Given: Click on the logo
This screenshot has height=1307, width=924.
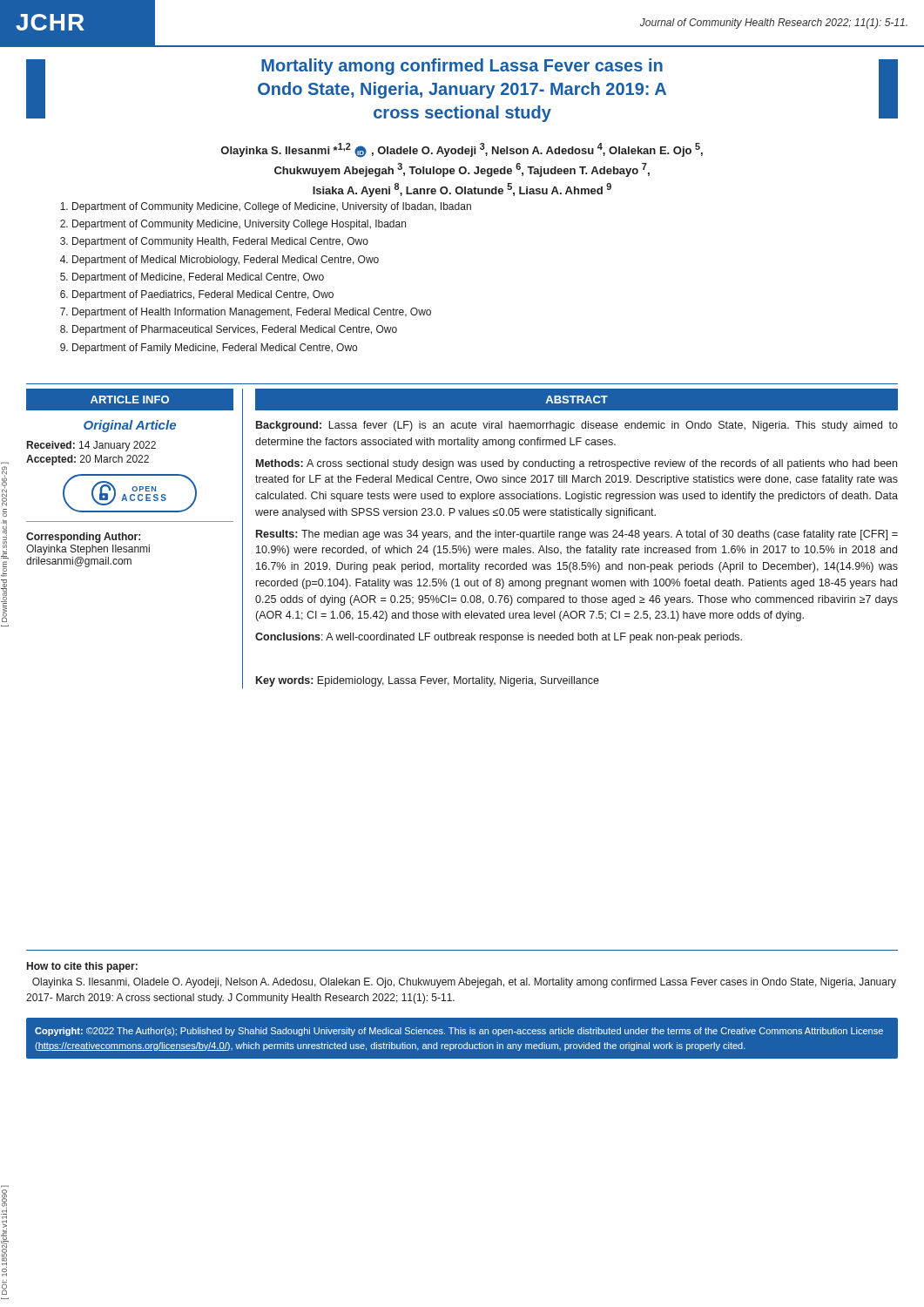Looking at the screenshot, I should pos(130,493).
